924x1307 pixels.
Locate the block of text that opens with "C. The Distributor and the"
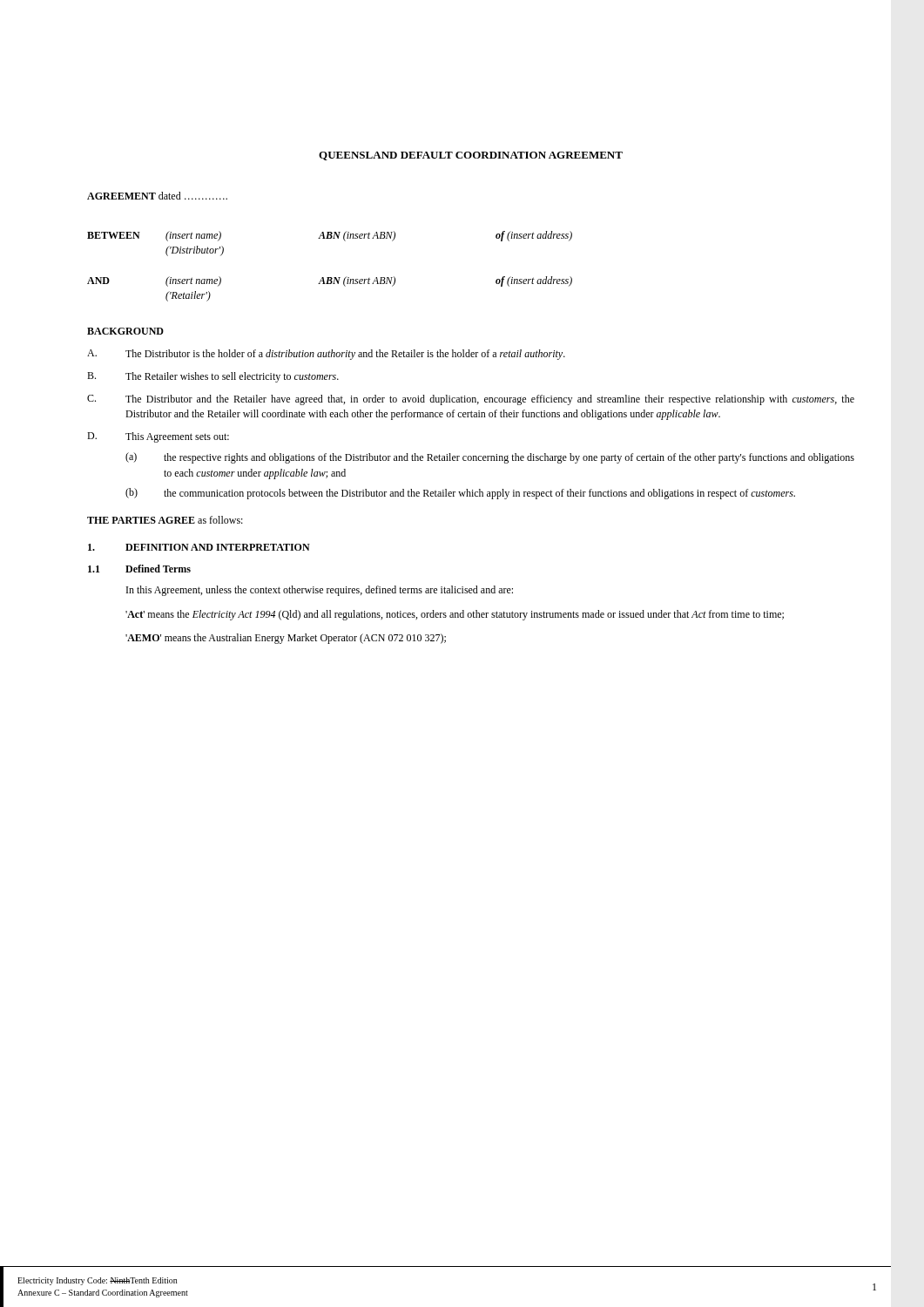(471, 407)
